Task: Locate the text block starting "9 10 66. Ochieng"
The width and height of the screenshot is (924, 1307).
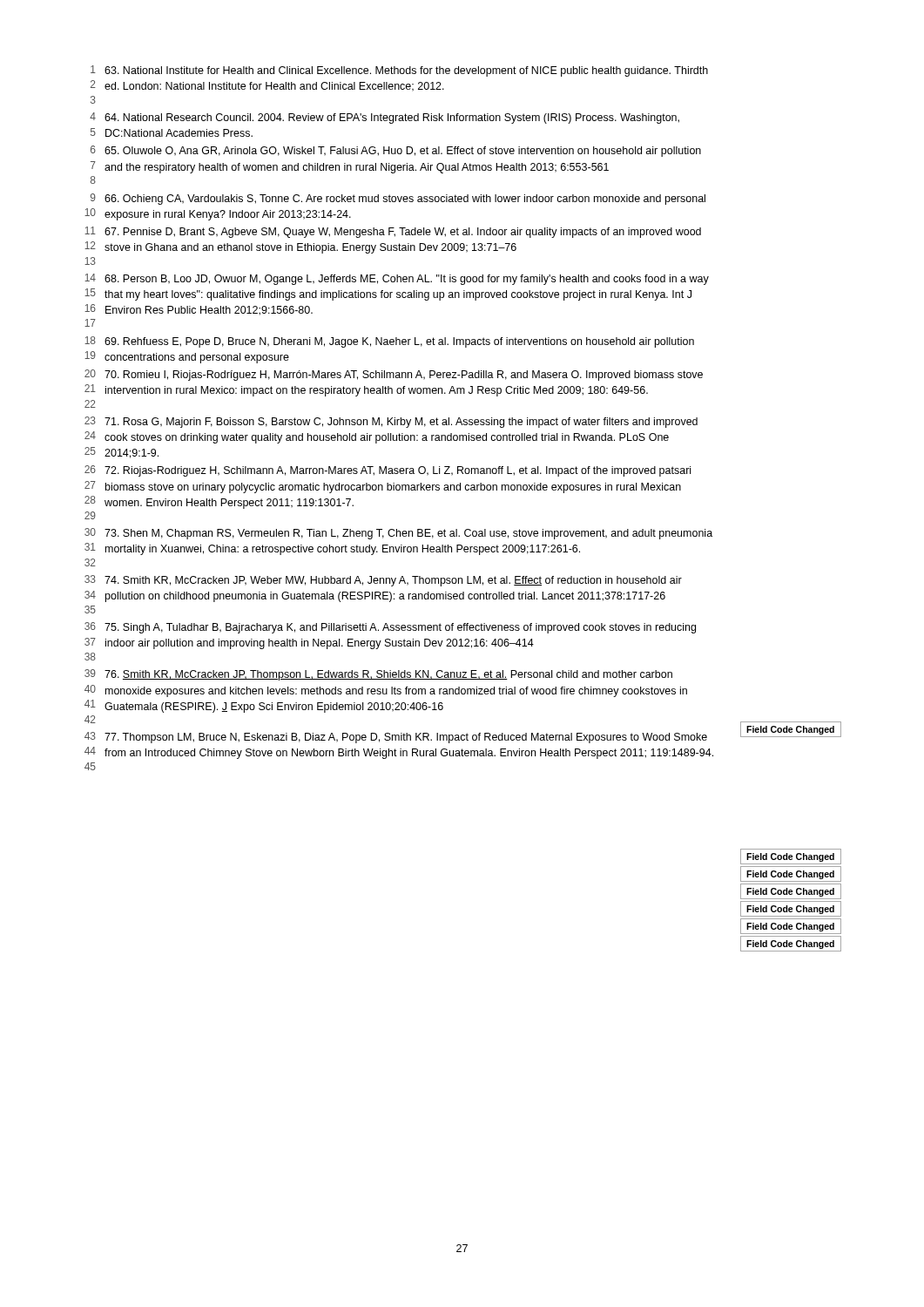Action: [389, 206]
